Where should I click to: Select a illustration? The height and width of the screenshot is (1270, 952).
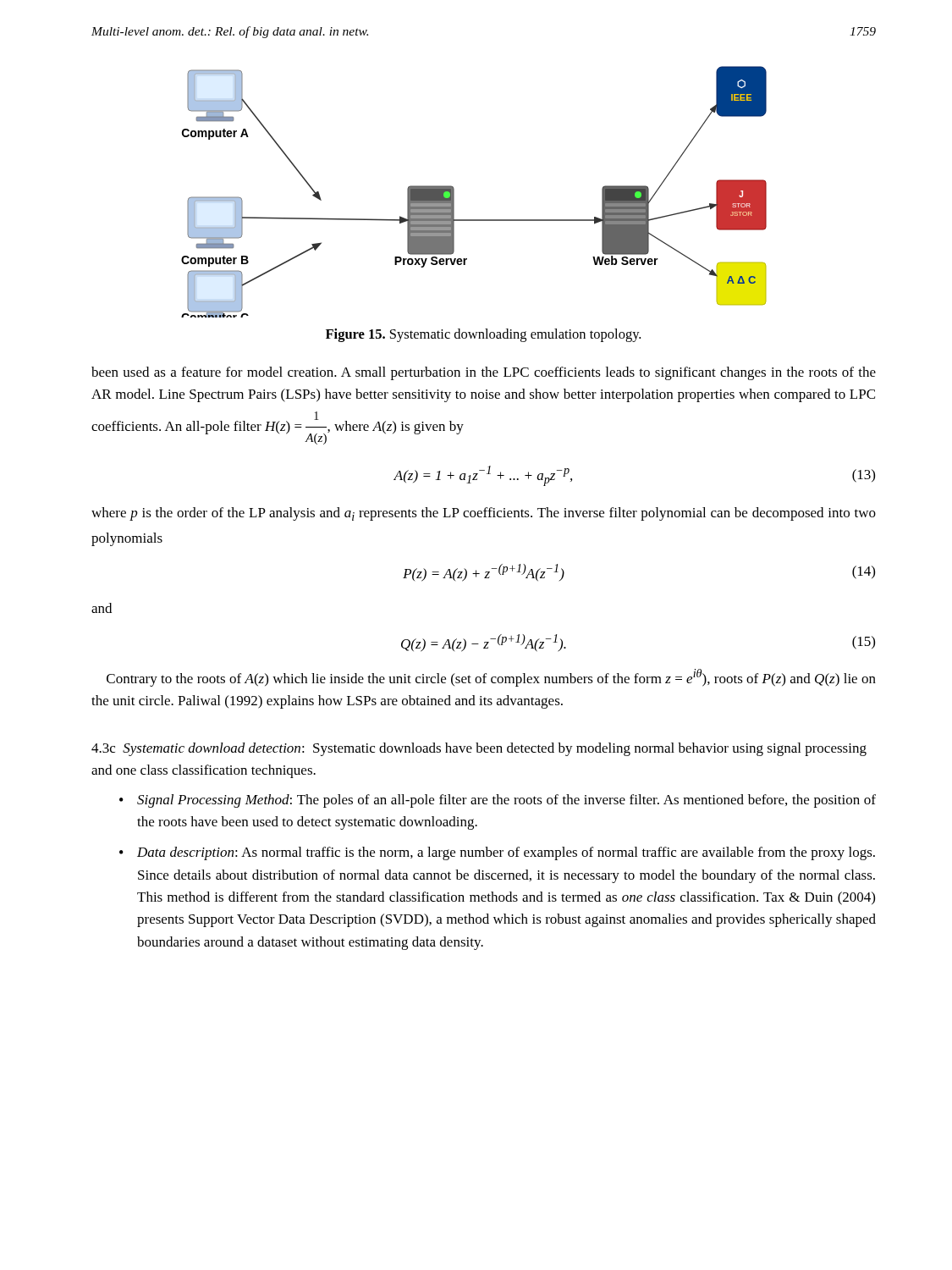point(484,186)
